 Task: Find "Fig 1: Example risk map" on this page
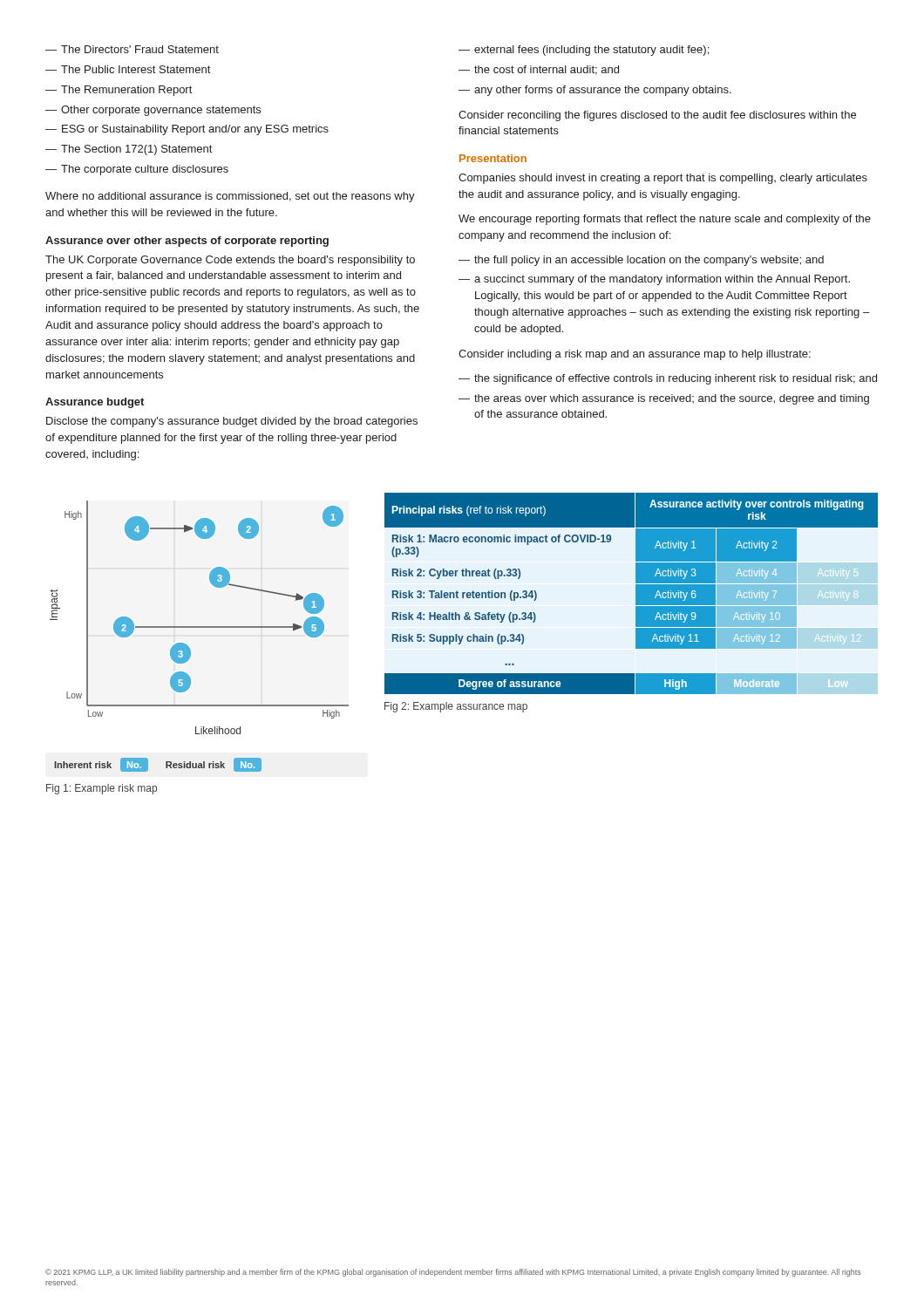101,788
